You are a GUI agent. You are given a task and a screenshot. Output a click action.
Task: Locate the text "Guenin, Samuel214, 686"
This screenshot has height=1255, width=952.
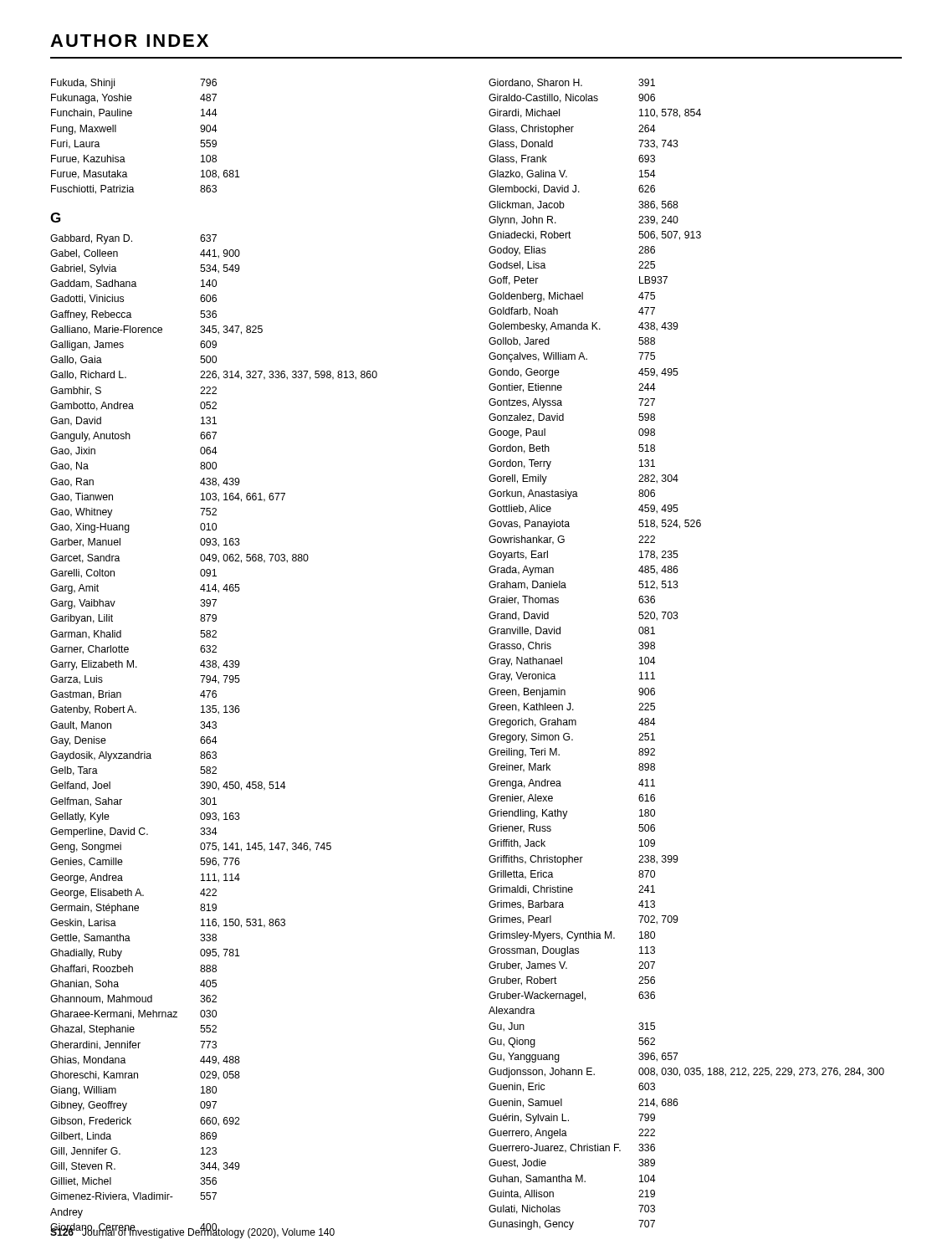(531, 1102)
